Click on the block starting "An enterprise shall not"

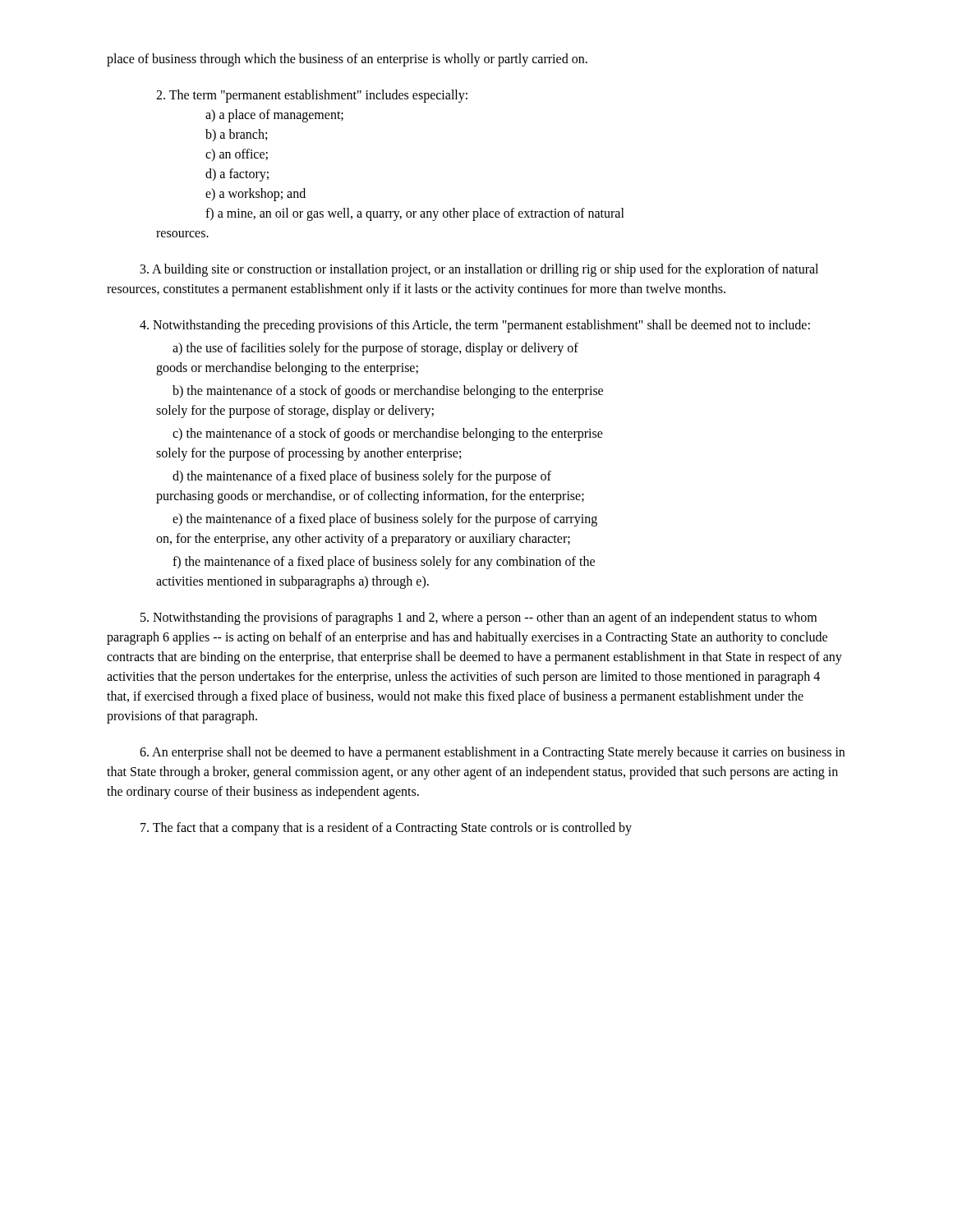(x=476, y=772)
